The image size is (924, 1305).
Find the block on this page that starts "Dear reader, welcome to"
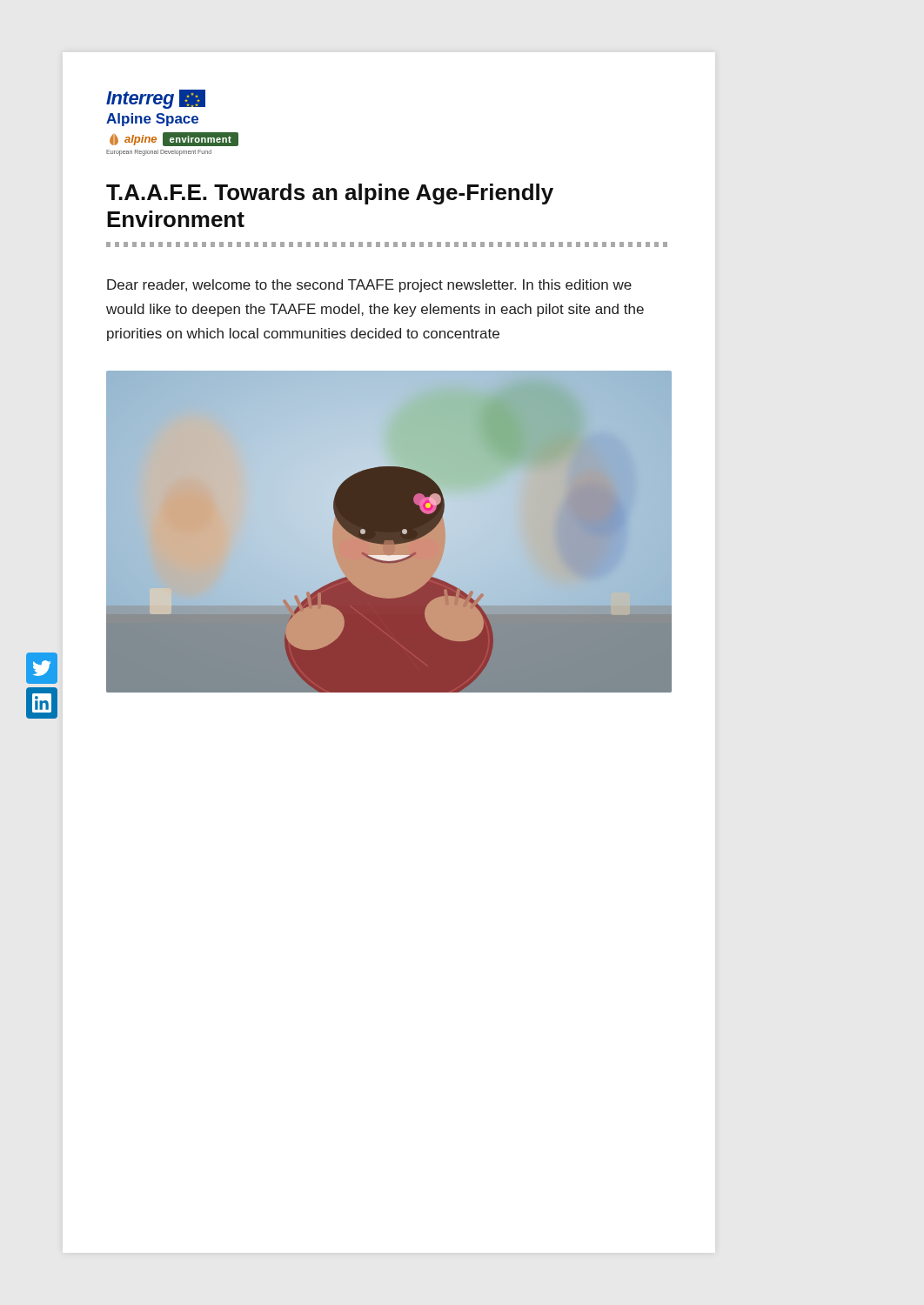pyautogui.click(x=389, y=310)
